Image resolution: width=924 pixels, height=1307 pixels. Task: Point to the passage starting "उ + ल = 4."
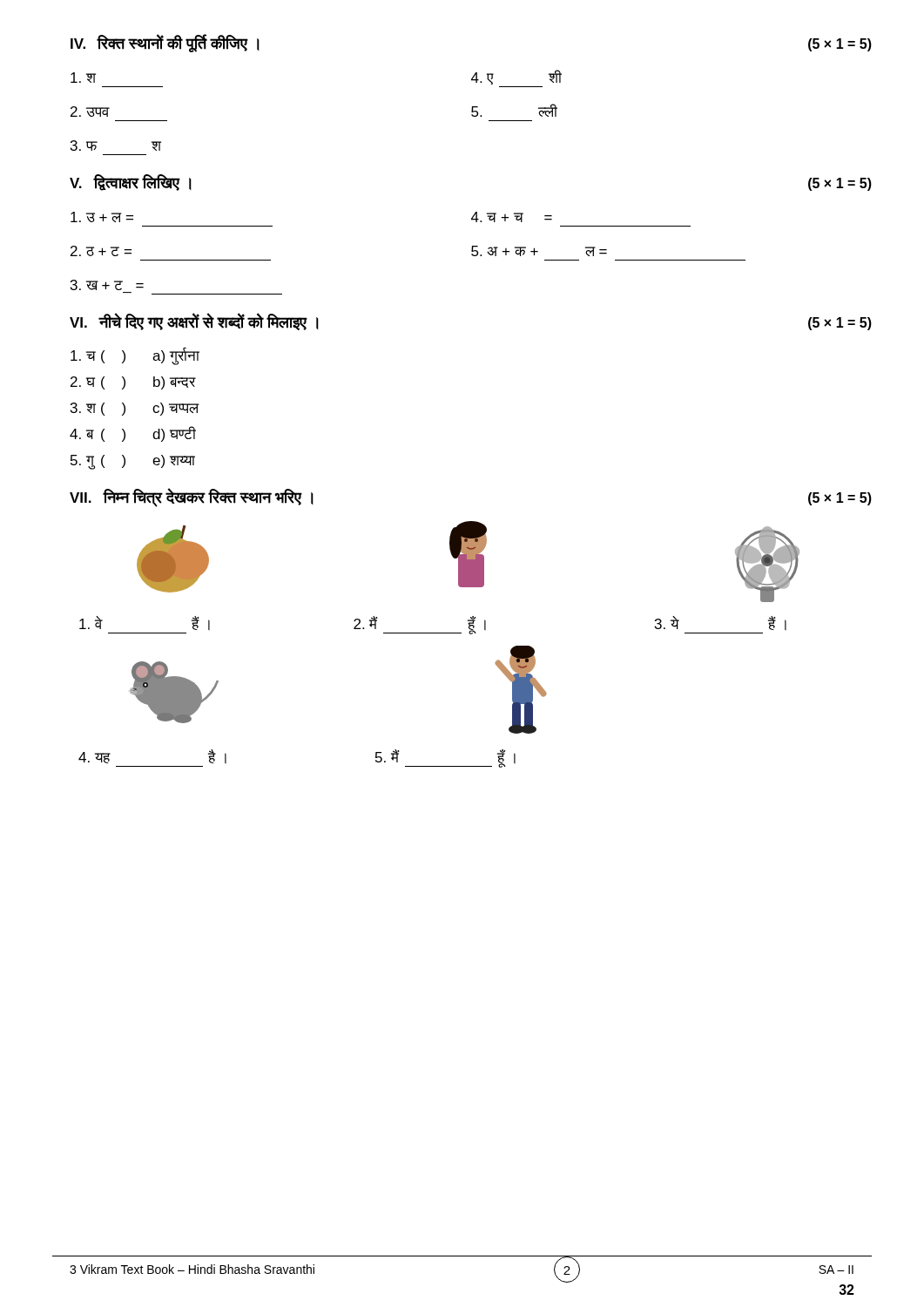471,217
